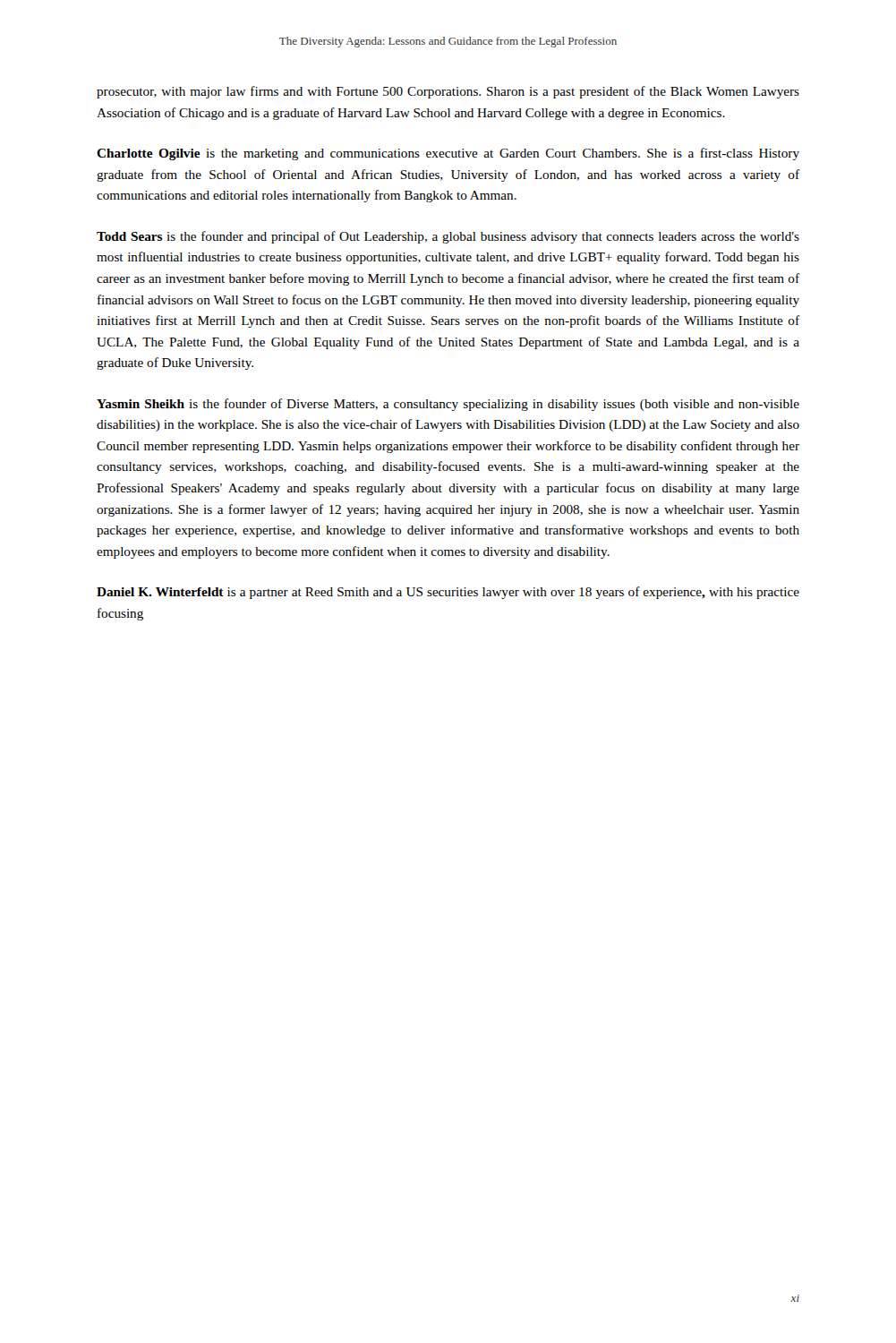Point to the element starting "Todd Sears is the founder"
Screen dimensions: 1343x896
coord(448,299)
